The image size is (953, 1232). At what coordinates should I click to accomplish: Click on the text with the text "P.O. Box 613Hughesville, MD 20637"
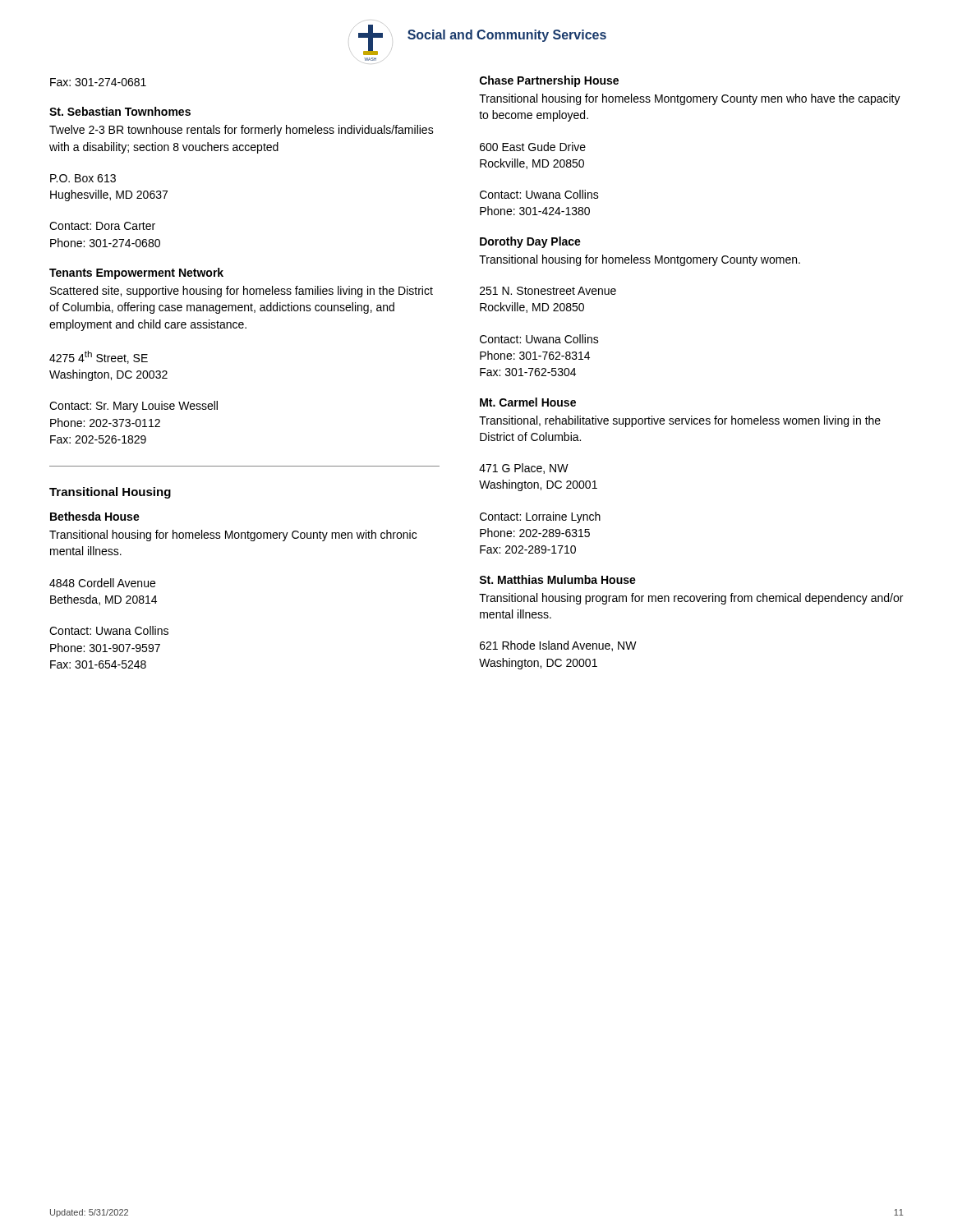83,178
